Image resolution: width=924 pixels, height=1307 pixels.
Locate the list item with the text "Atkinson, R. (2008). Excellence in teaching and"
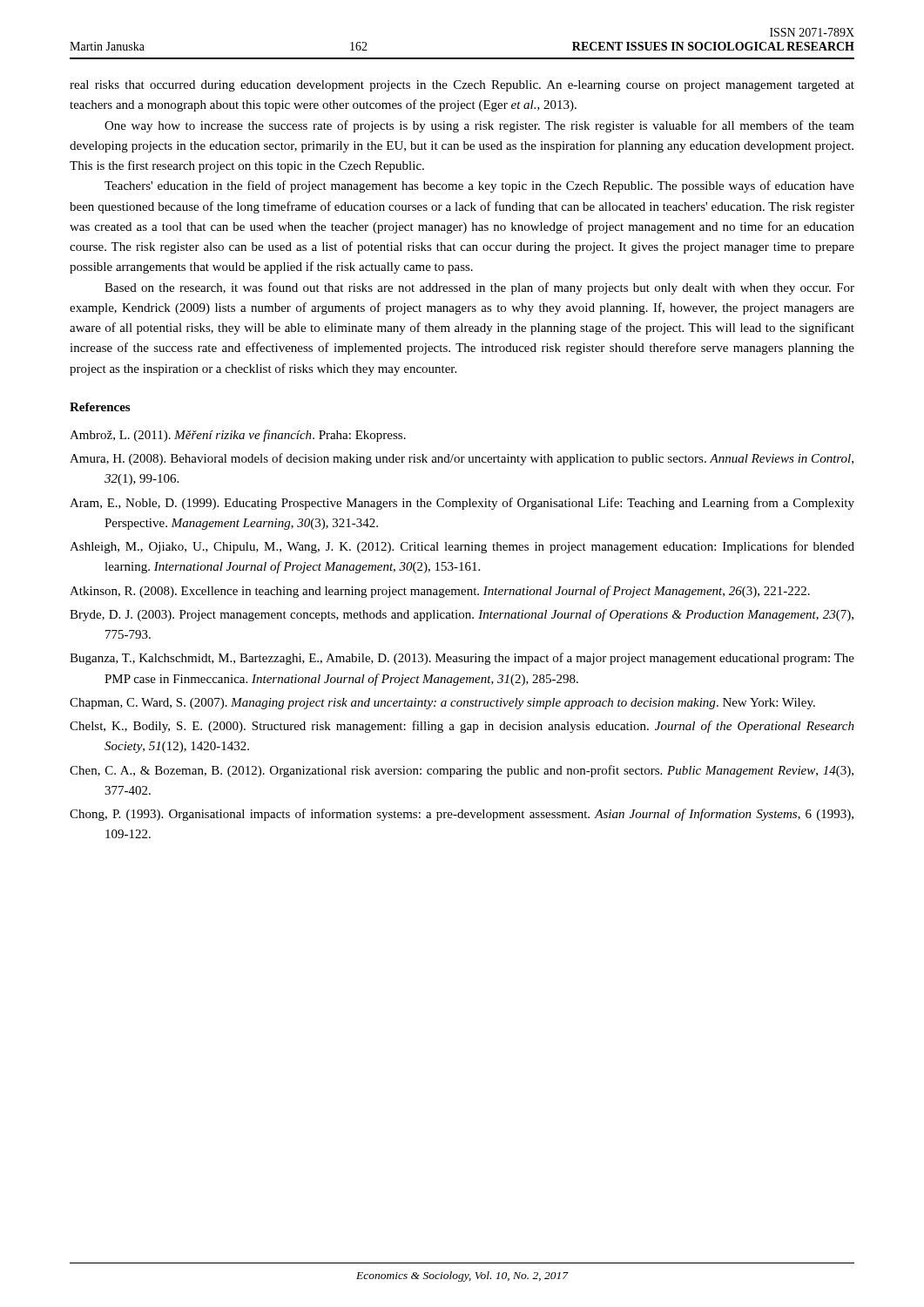click(x=440, y=590)
